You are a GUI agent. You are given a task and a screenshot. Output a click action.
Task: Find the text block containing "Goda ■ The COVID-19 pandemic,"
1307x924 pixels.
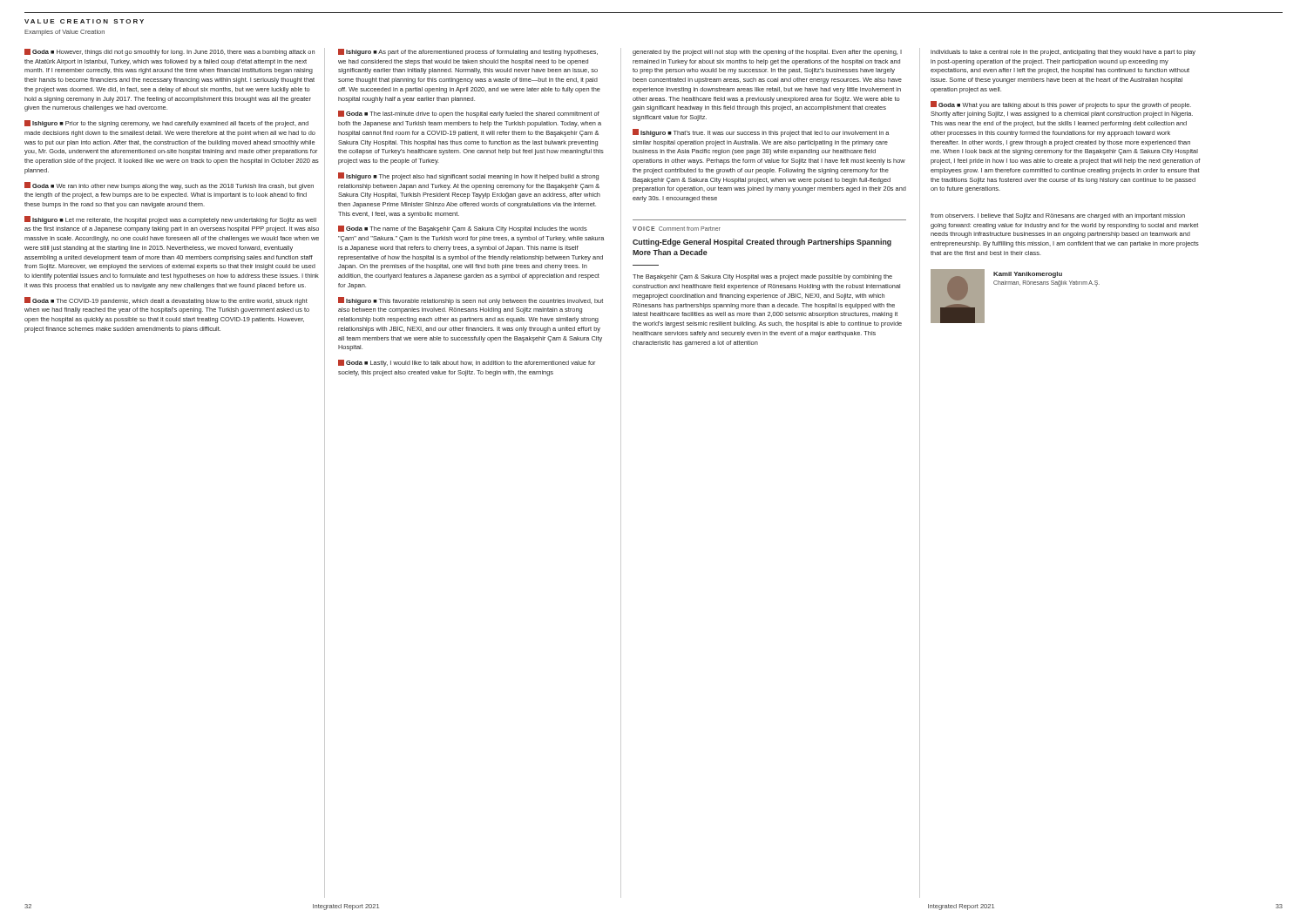click(173, 315)
